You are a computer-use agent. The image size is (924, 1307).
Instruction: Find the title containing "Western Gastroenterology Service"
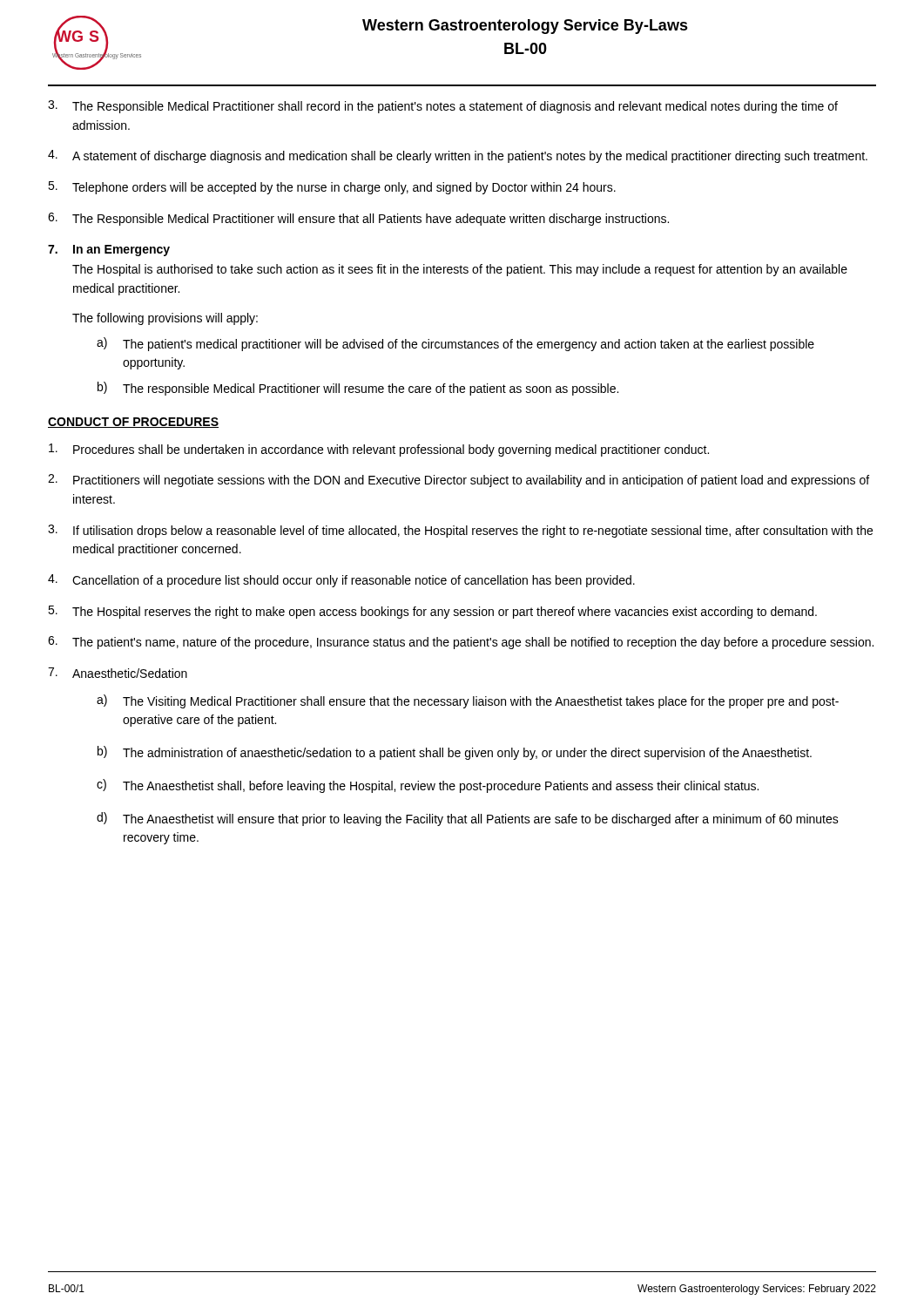click(x=525, y=38)
